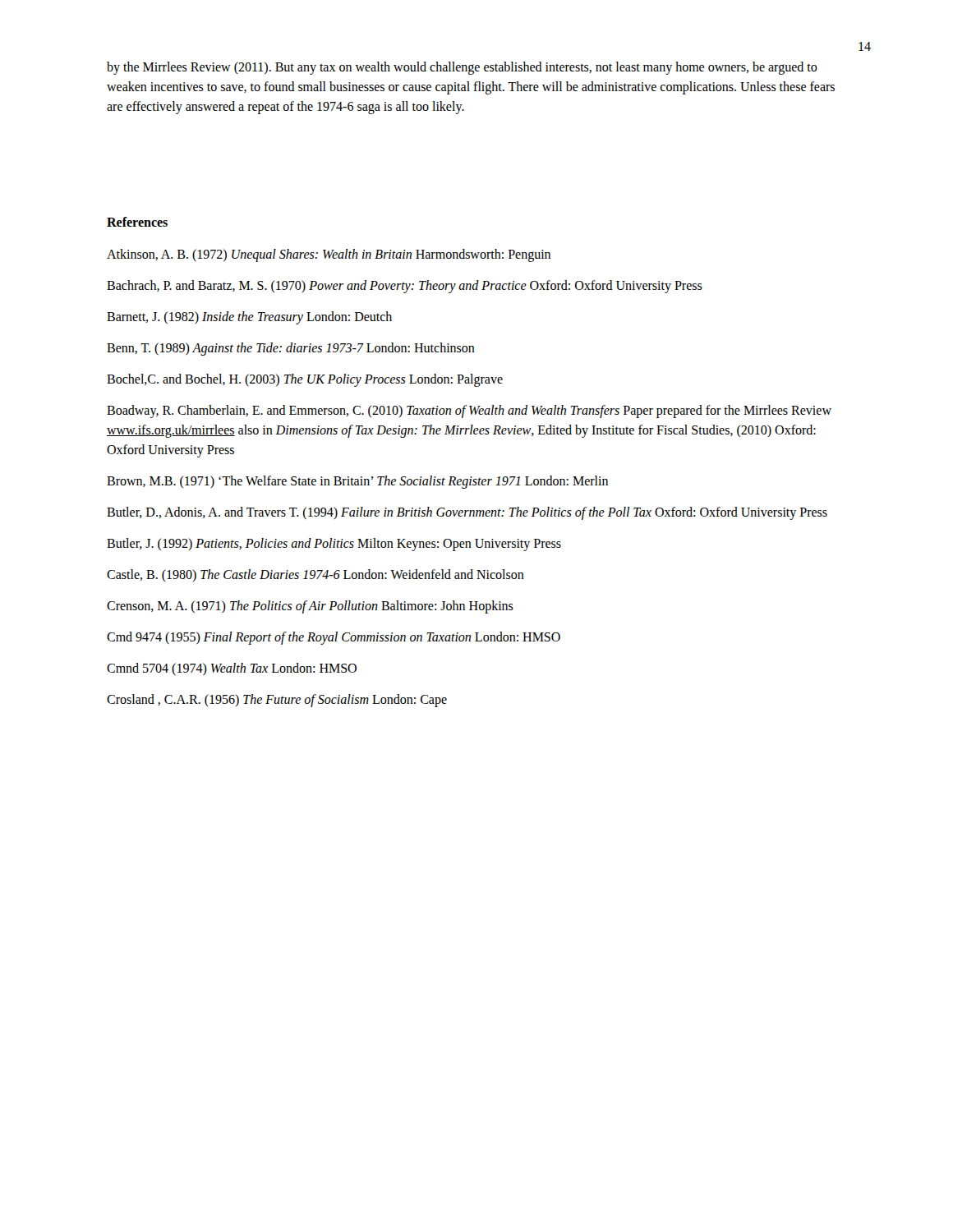Select the list item that says "Cmnd 5704 (1974) Wealth Tax London: HMSO"
Screen dimensions: 1232x953
click(232, 668)
